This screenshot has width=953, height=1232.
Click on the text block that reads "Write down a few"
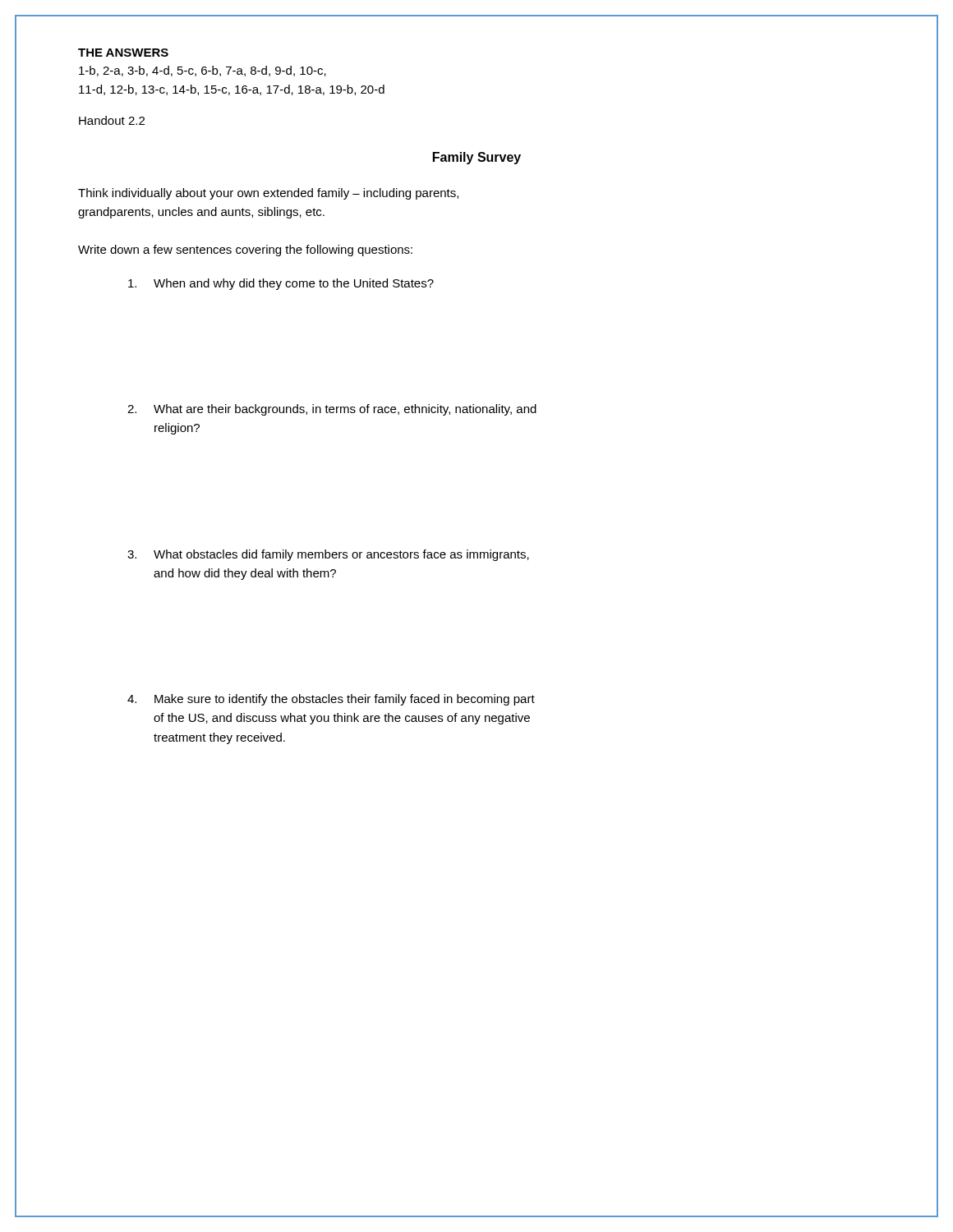(246, 249)
